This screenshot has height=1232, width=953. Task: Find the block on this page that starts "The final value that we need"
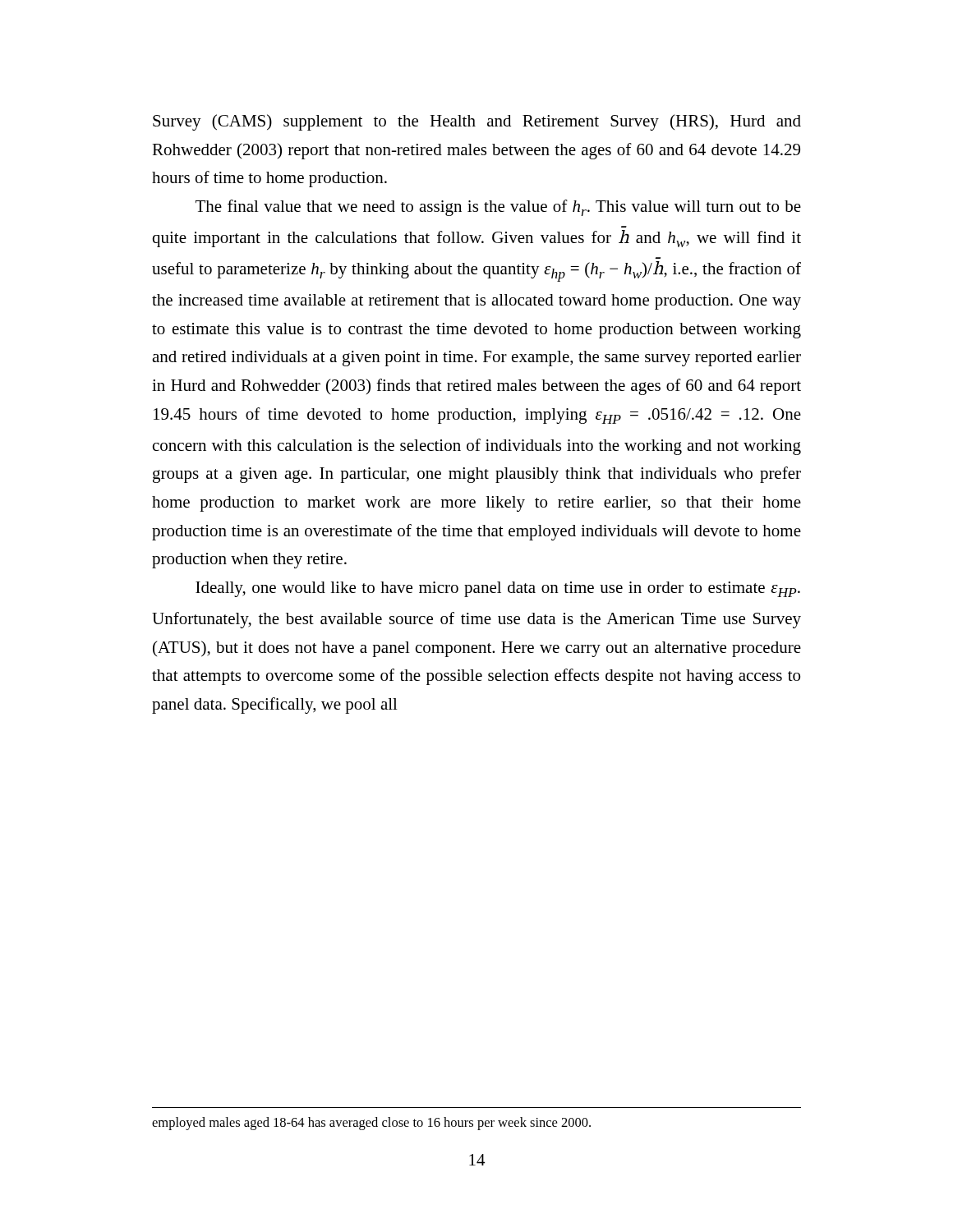coord(476,383)
